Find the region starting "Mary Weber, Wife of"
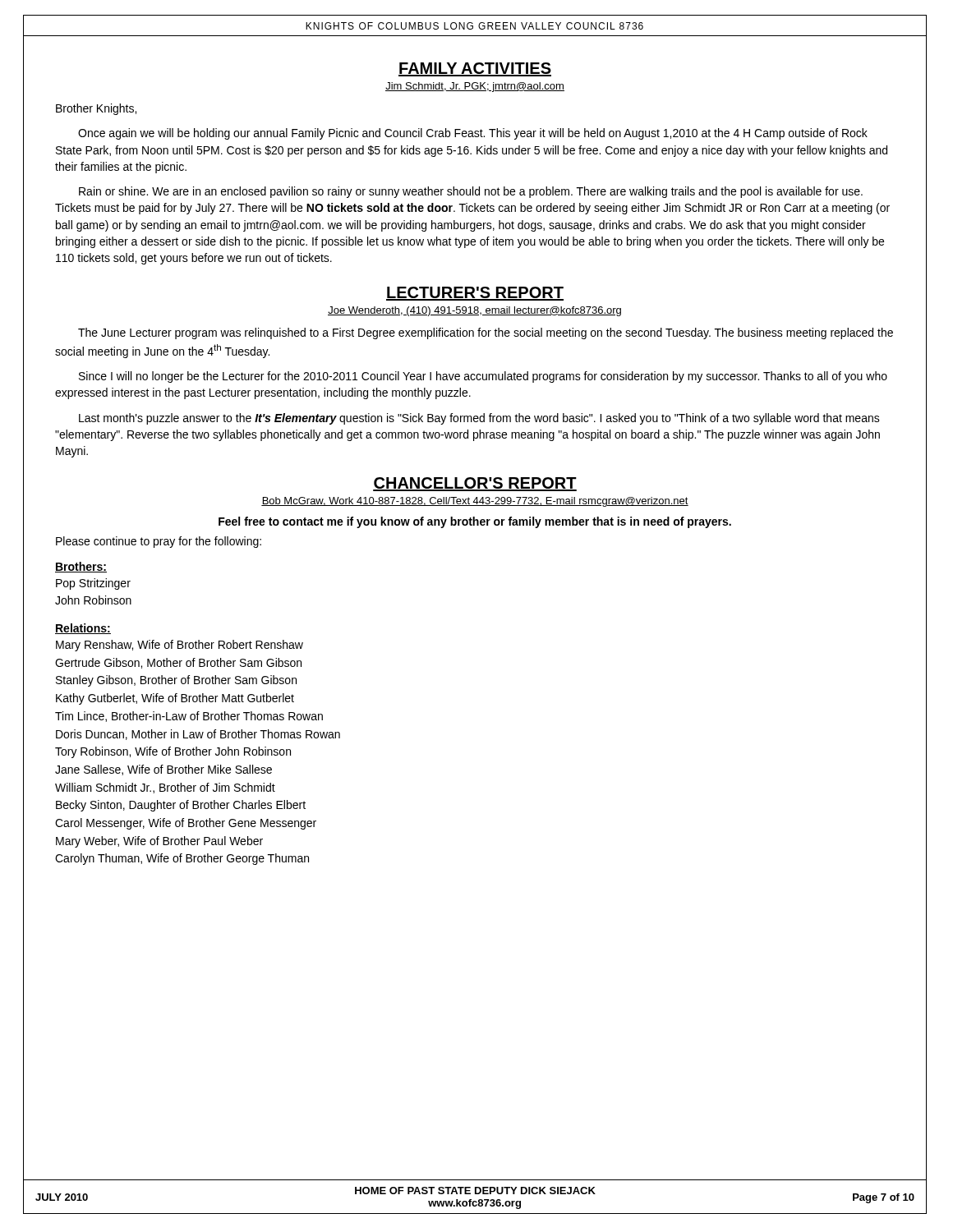 pyautogui.click(x=159, y=841)
